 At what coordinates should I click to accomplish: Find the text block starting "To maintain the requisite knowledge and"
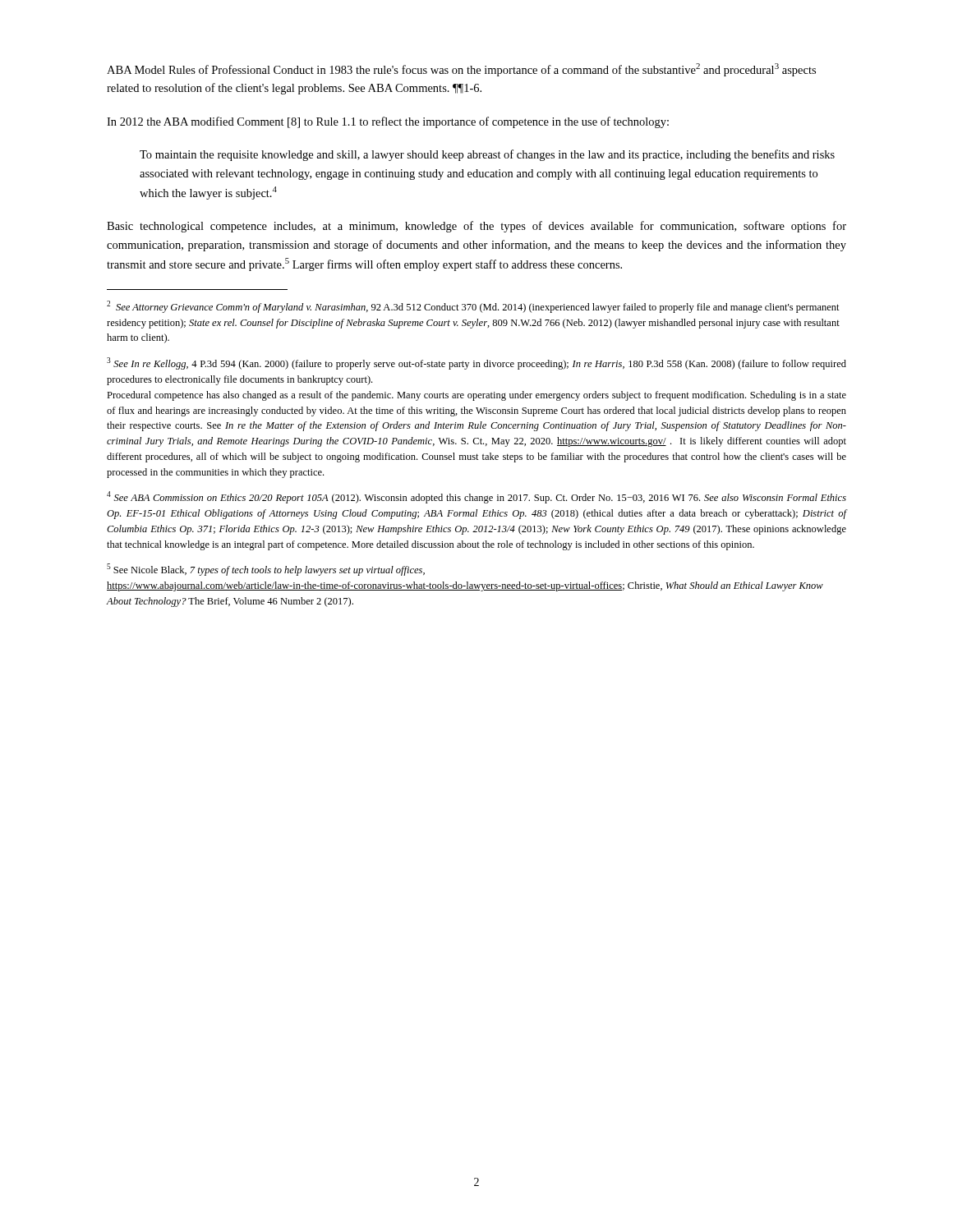[487, 174]
